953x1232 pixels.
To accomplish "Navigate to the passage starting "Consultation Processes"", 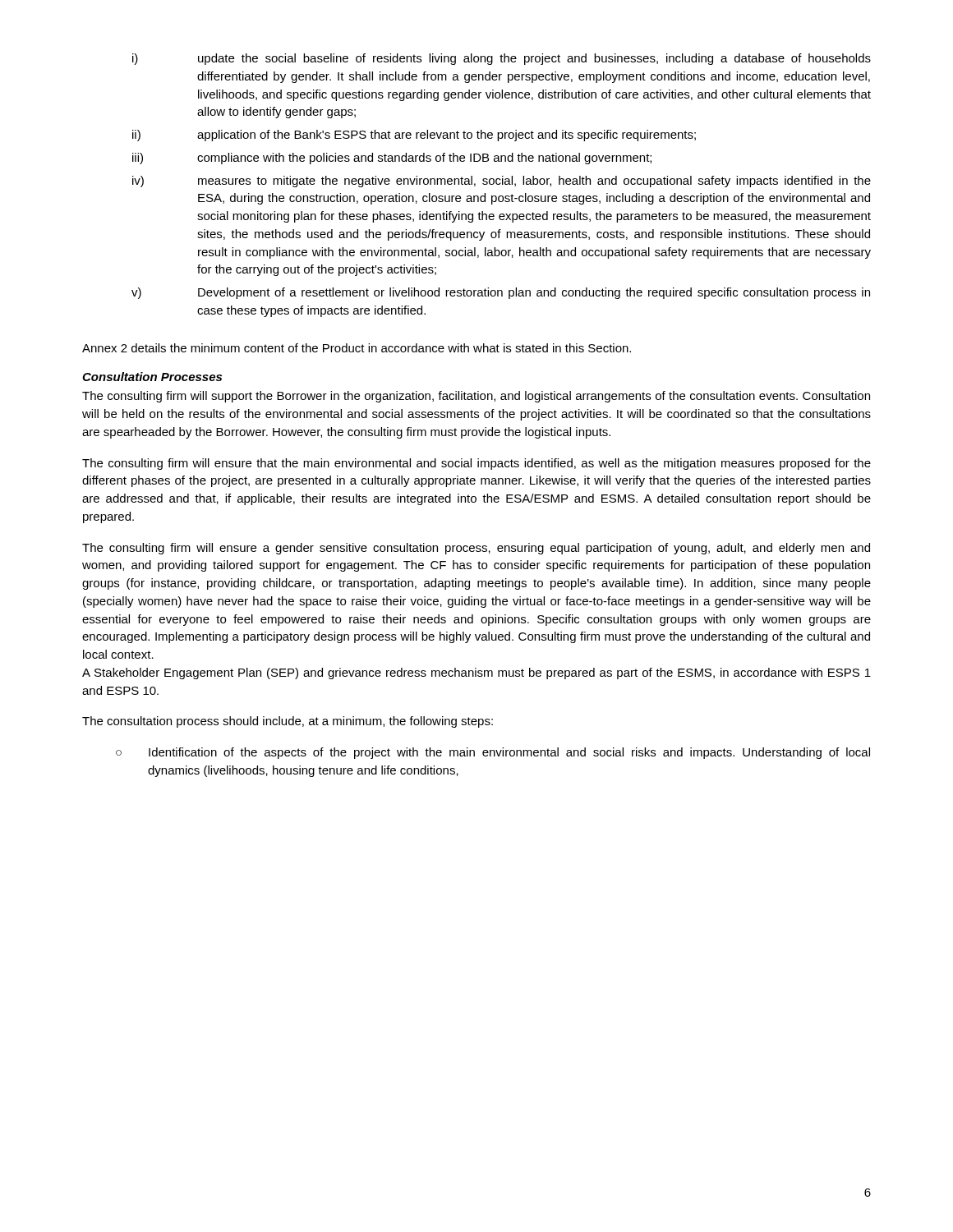I will pos(152,377).
